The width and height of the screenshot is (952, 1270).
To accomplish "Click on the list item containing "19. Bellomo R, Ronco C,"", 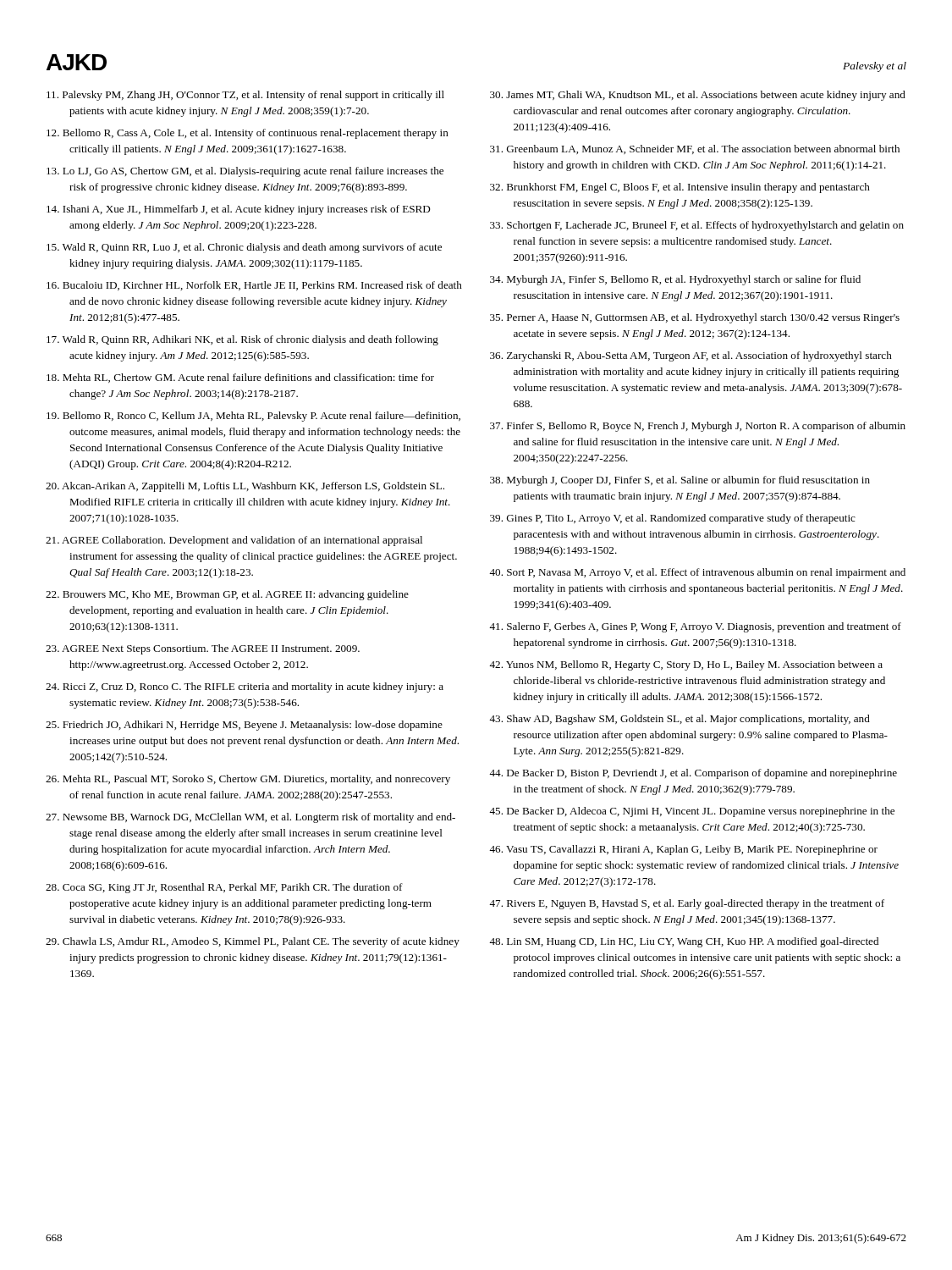I will tap(253, 439).
